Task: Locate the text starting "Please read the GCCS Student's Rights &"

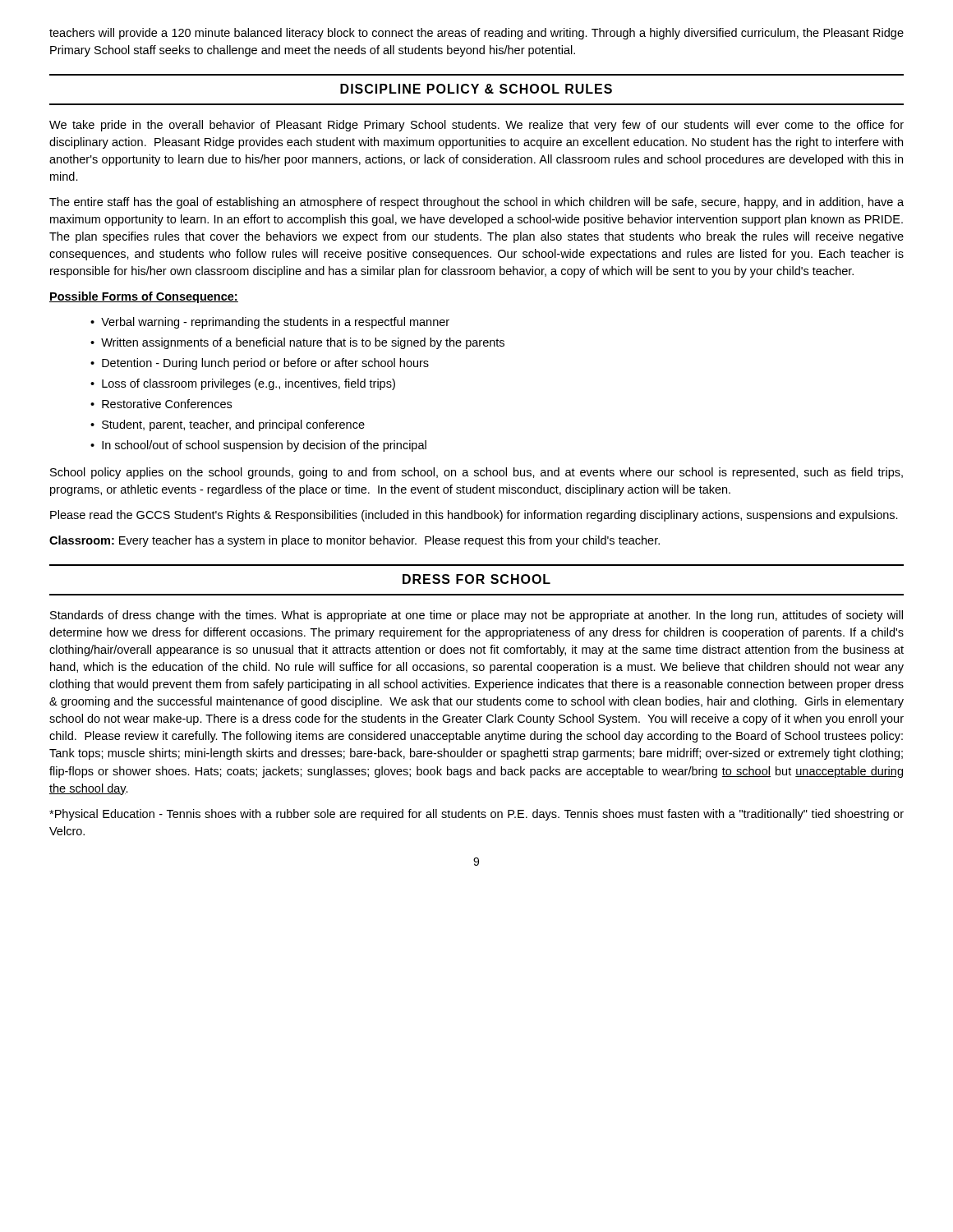Action: pyautogui.click(x=476, y=516)
